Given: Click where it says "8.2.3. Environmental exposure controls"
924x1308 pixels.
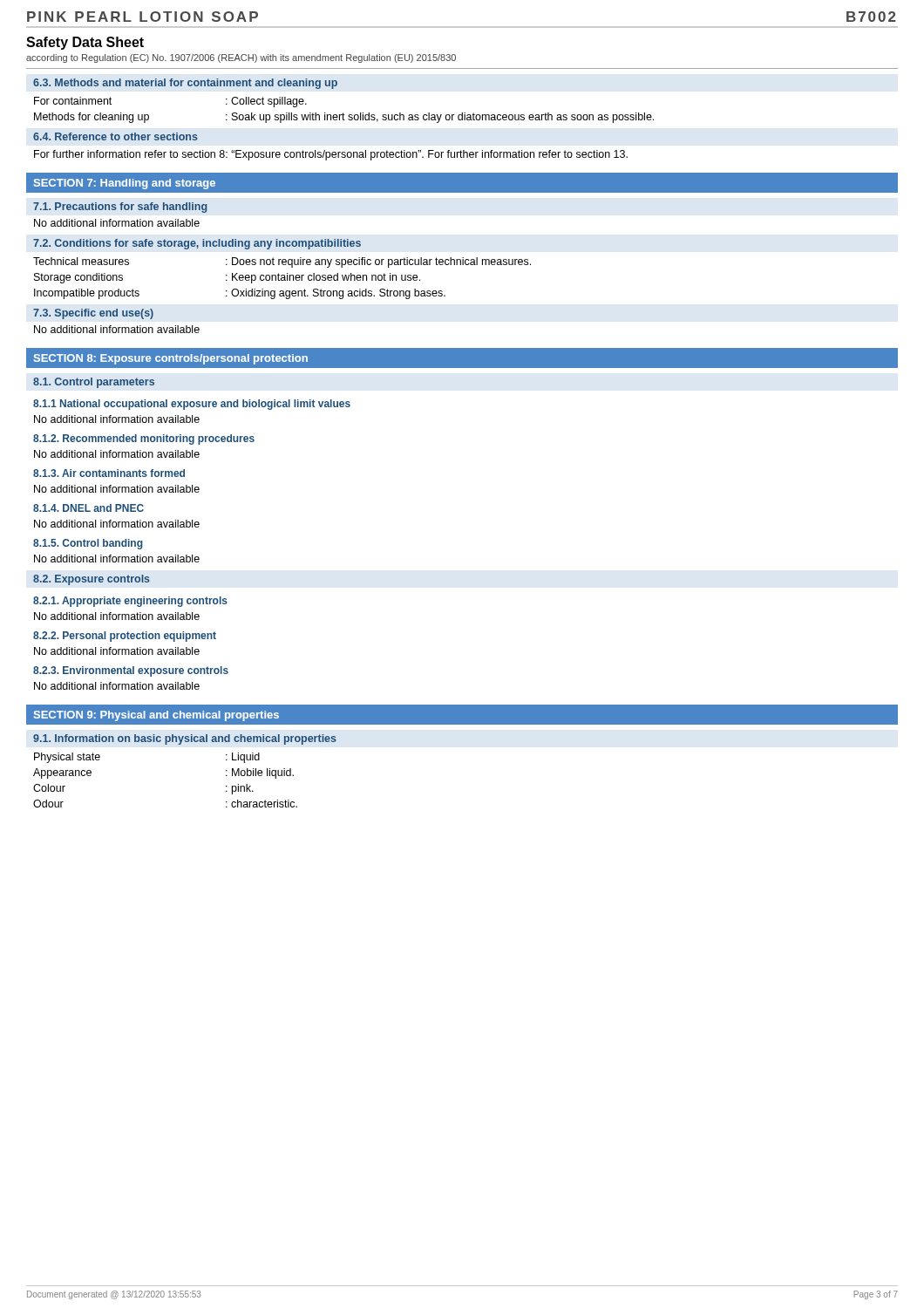Looking at the screenshot, I should point(131,671).
